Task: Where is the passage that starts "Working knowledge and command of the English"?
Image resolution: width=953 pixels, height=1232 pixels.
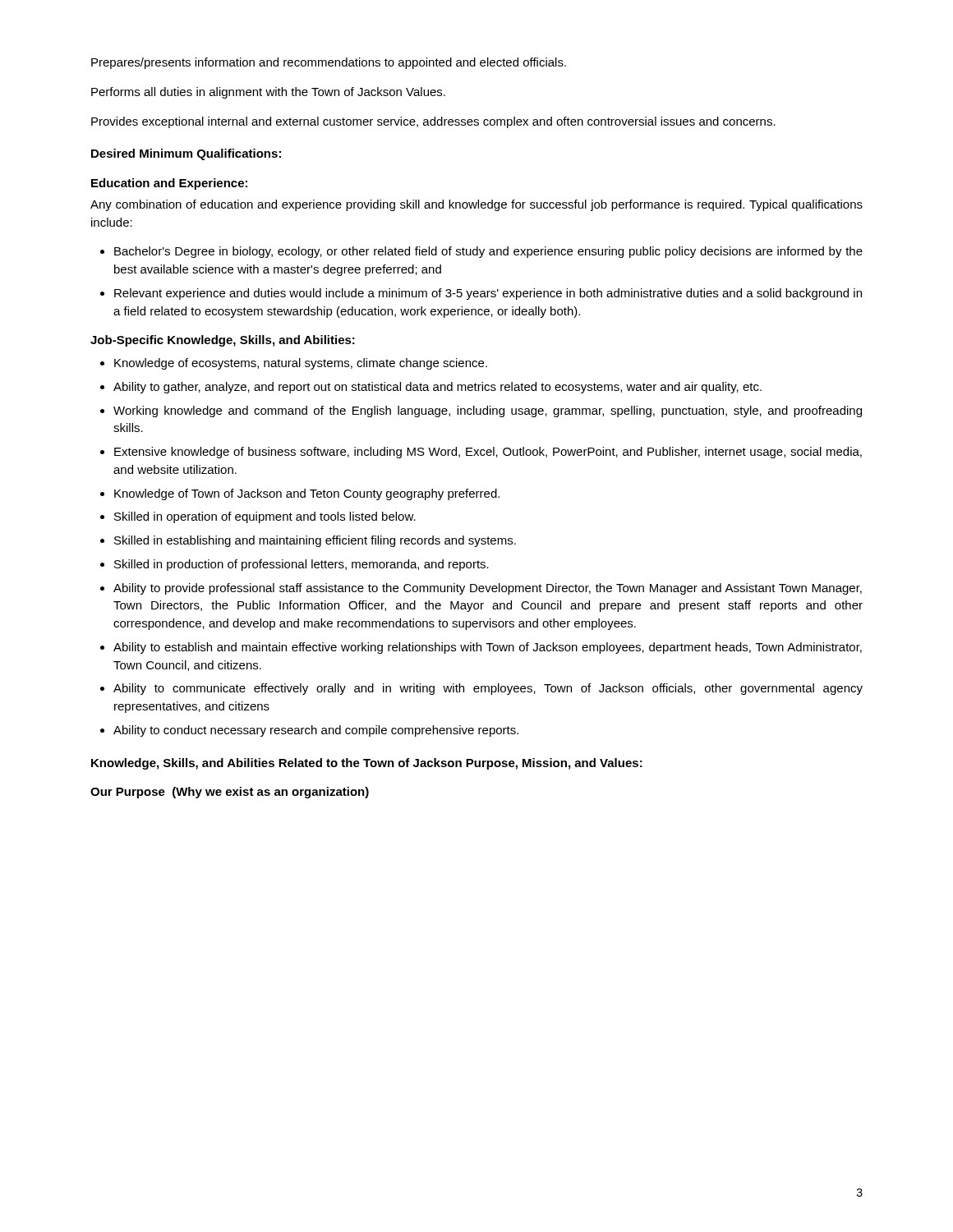Action: click(488, 419)
